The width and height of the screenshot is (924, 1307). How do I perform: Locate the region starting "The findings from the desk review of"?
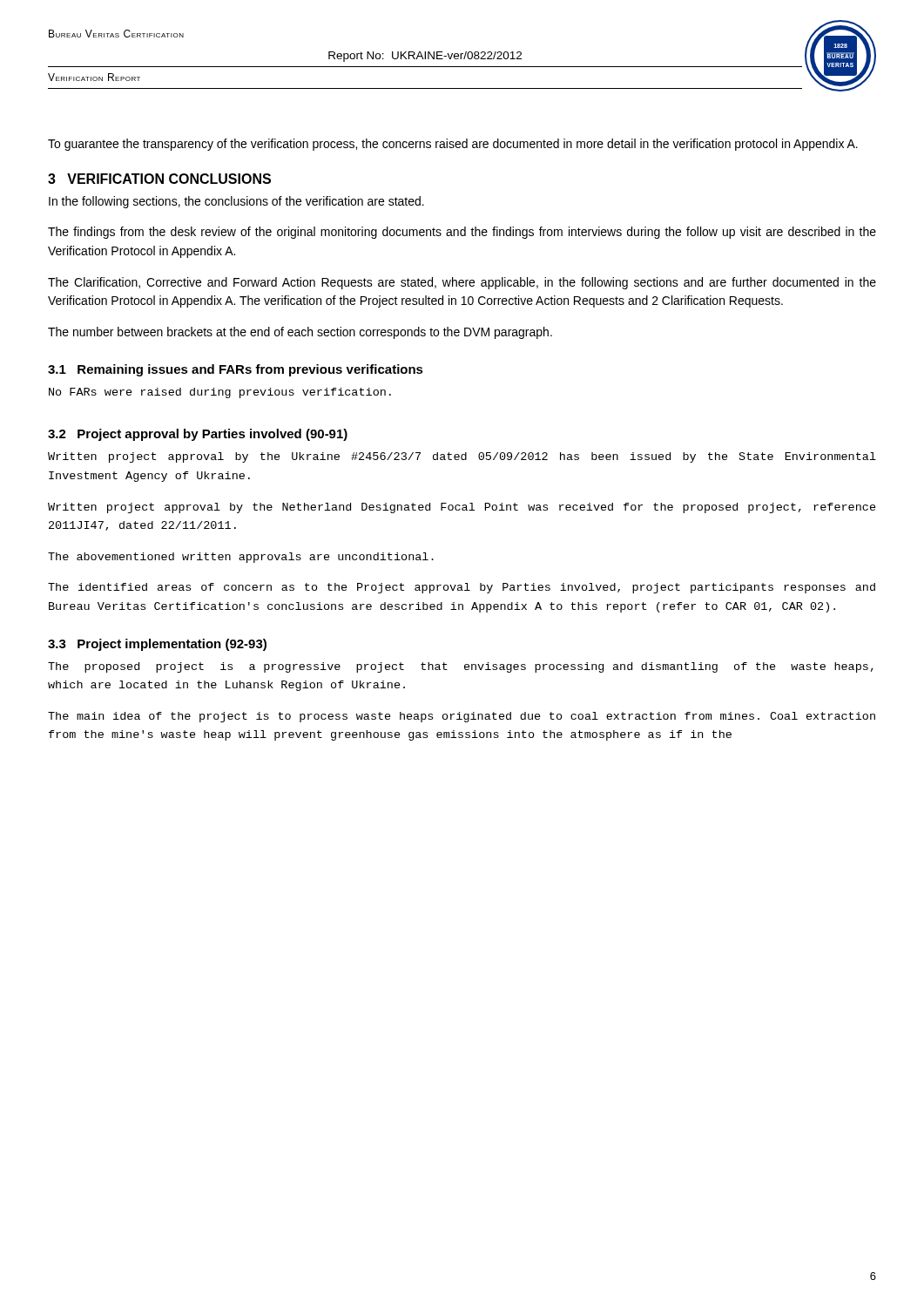(x=462, y=242)
